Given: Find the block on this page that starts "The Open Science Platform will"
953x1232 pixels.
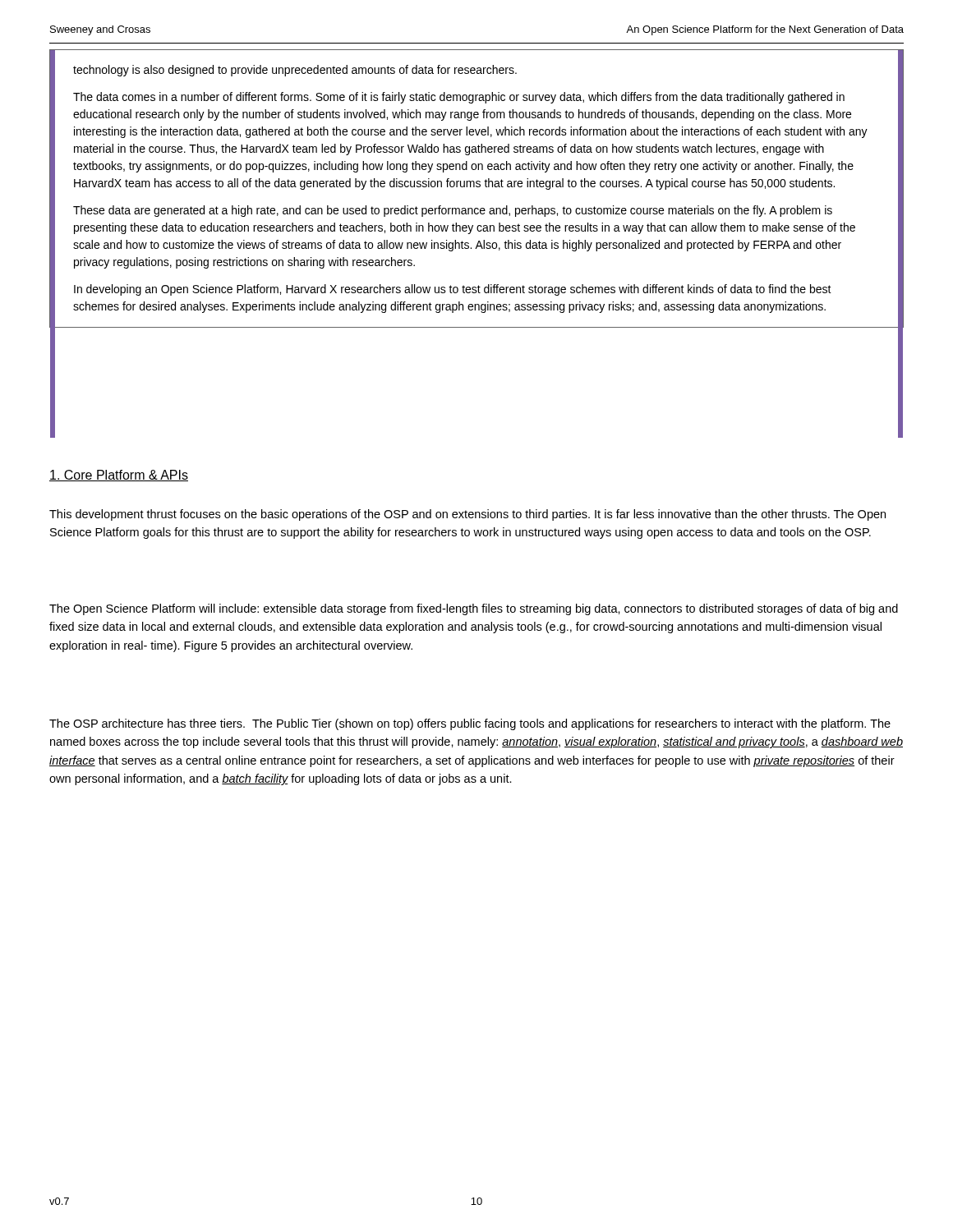Looking at the screenshot, I should click(x=474, y=627).
